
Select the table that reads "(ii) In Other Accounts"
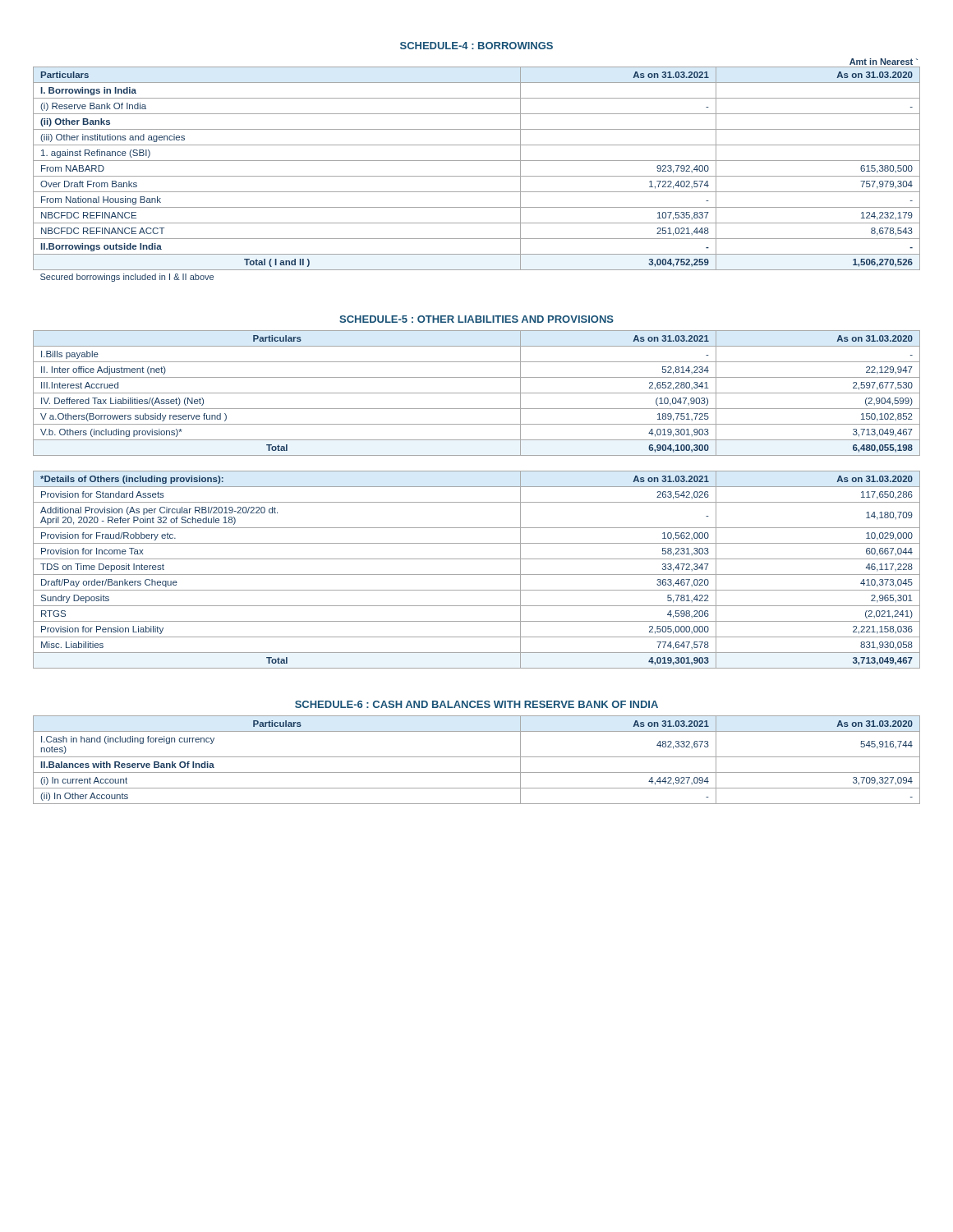click(x=476, y=760)
